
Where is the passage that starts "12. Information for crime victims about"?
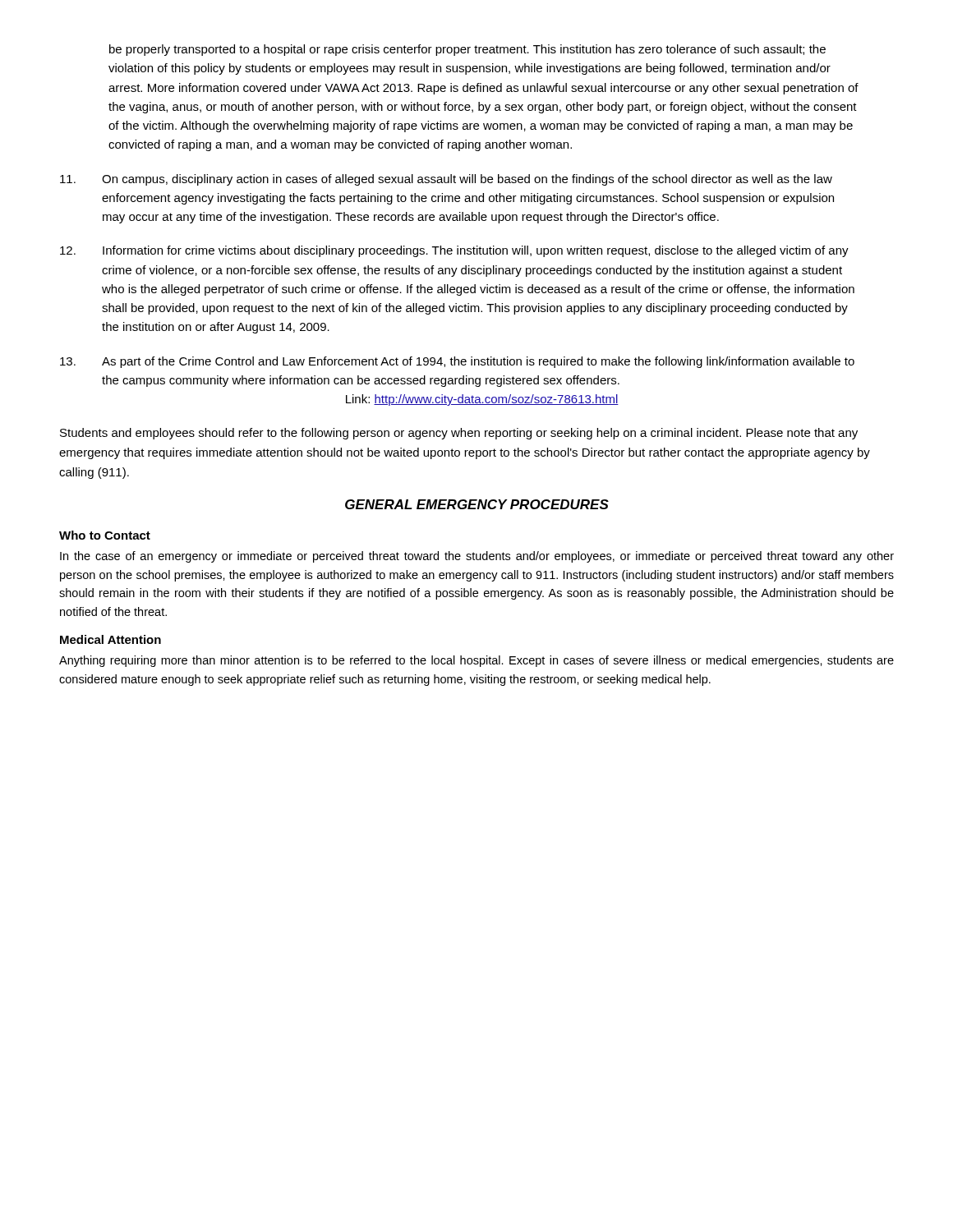coord(460,289)
